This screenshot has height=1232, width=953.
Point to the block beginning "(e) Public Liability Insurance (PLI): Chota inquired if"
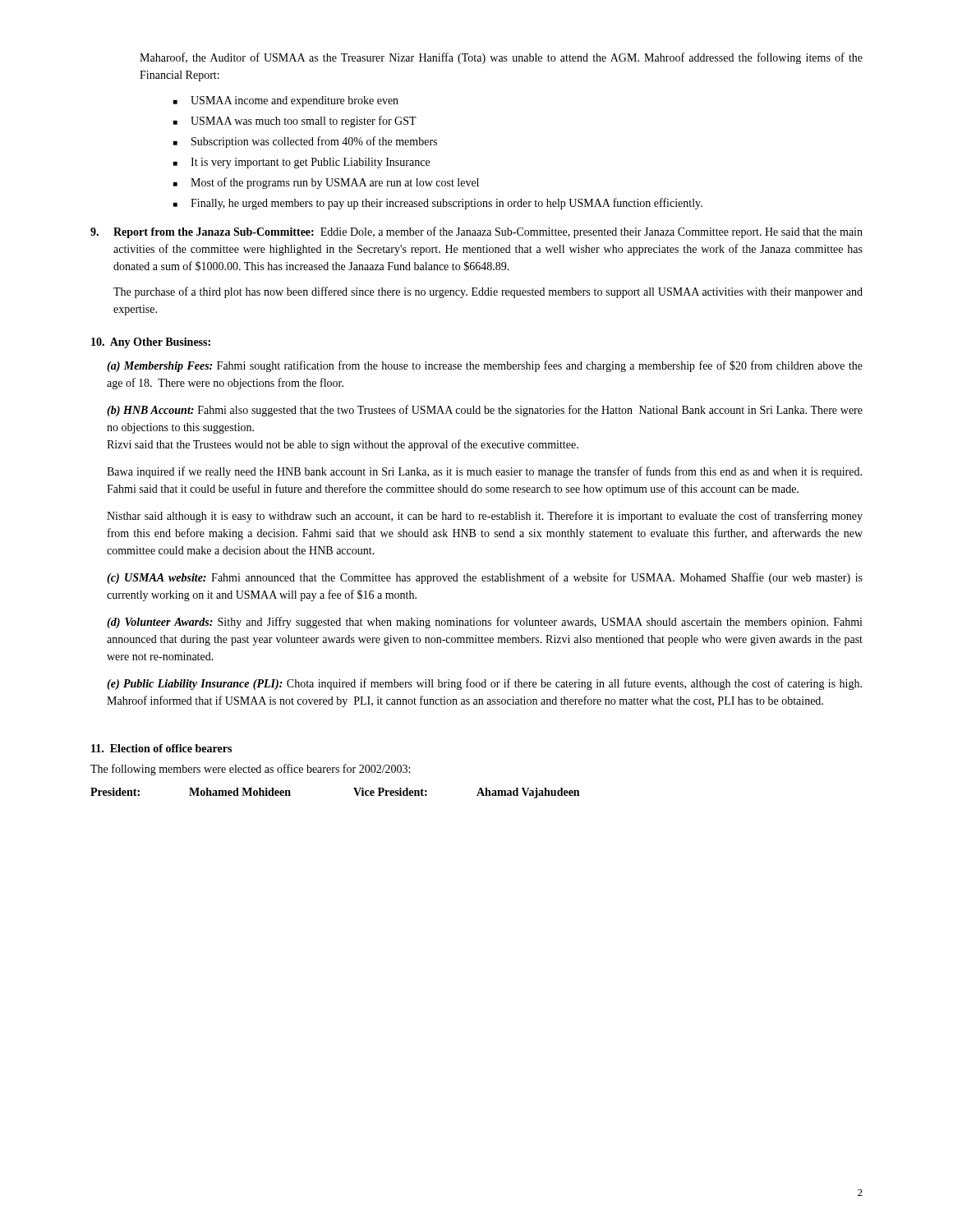[x=485, y=692]
